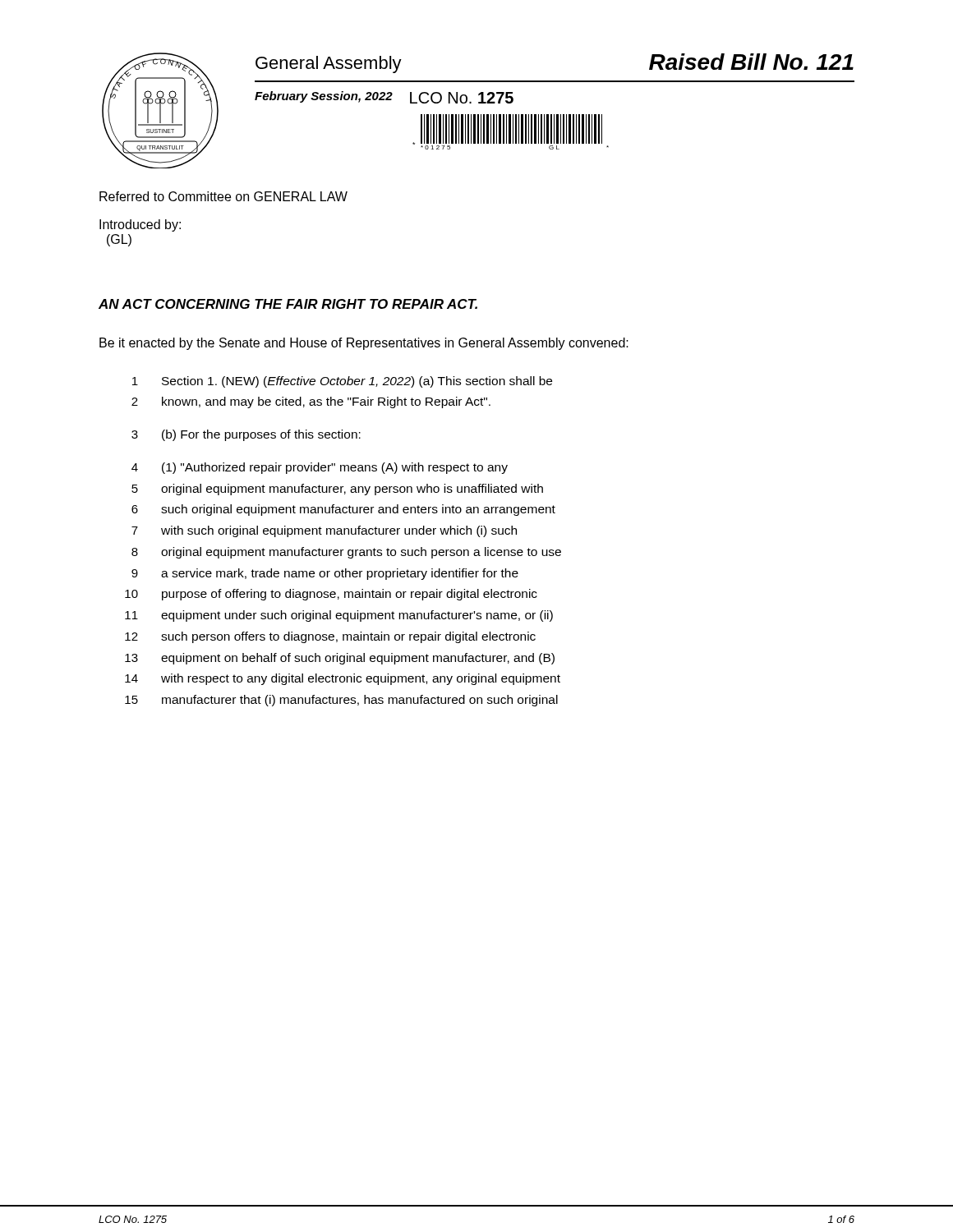Select the element starting "1 Section 1. (NEW) (Effective"

476,381
